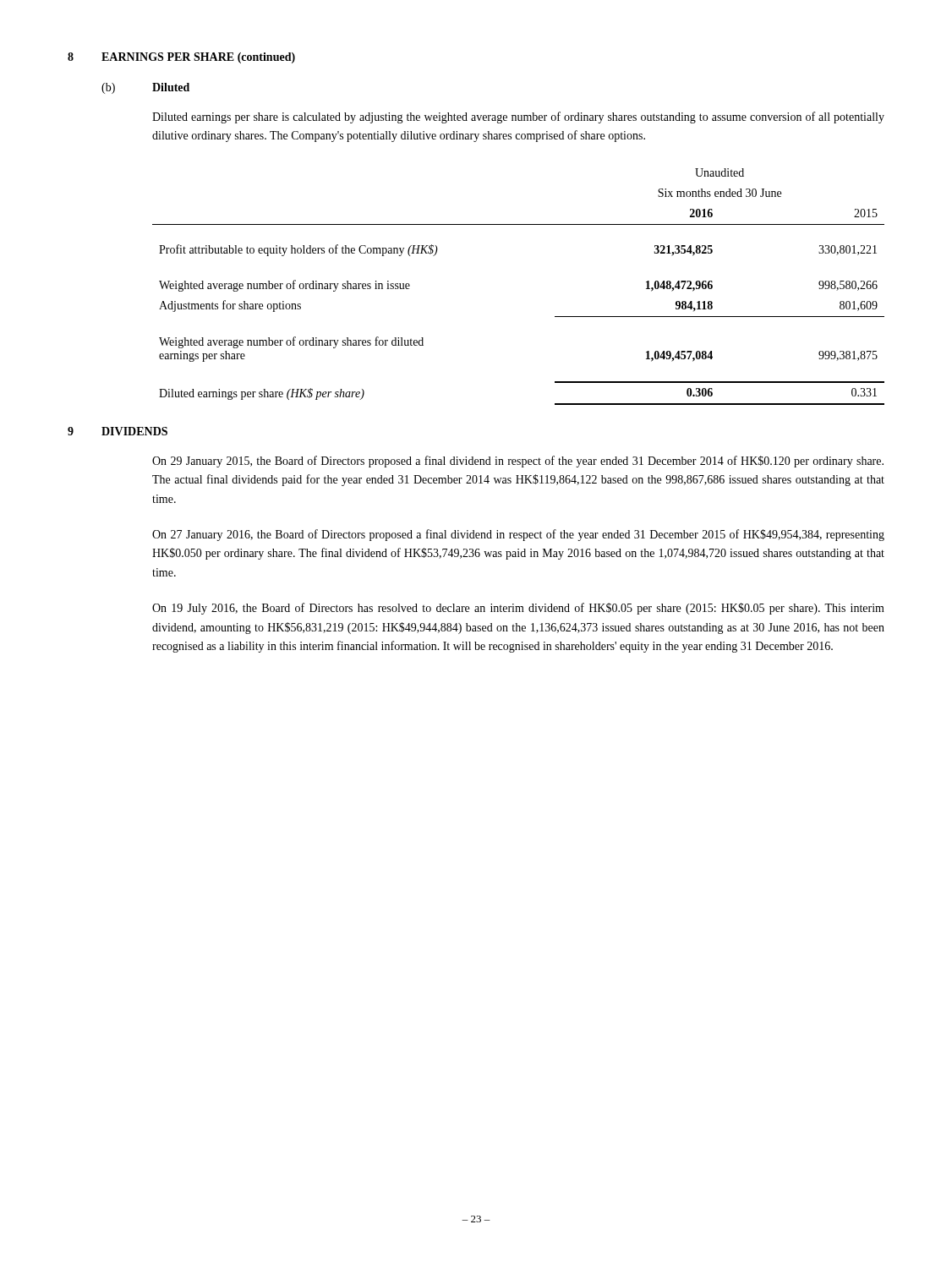952x1268 pixels.
Task: Navigate to the block starting "On 27 January 2016, the Board"
Action: 518,554
